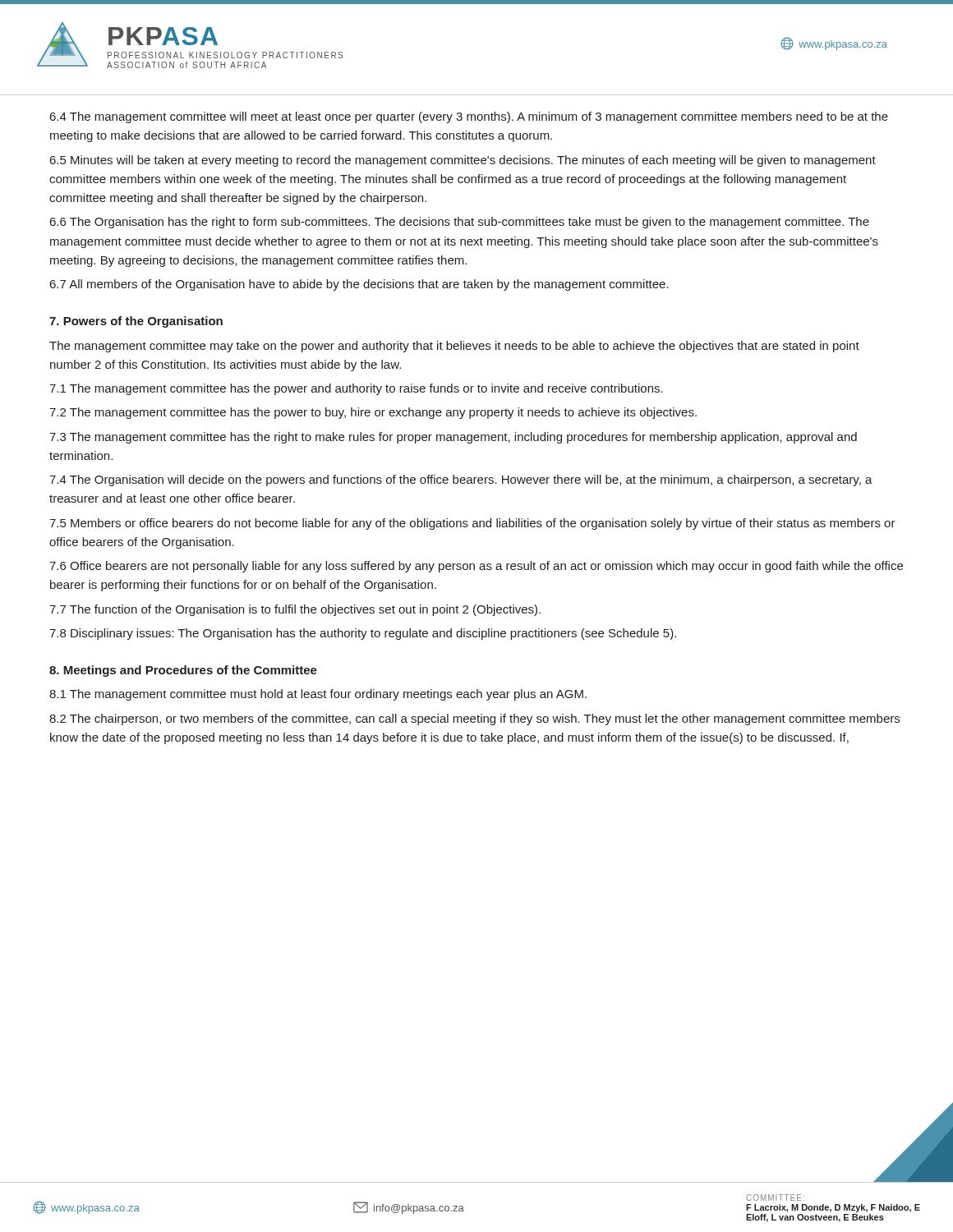Navigate to the passage starting "1 The management committee must hold"
The image size is (953, 1232).
pos(476,694)
